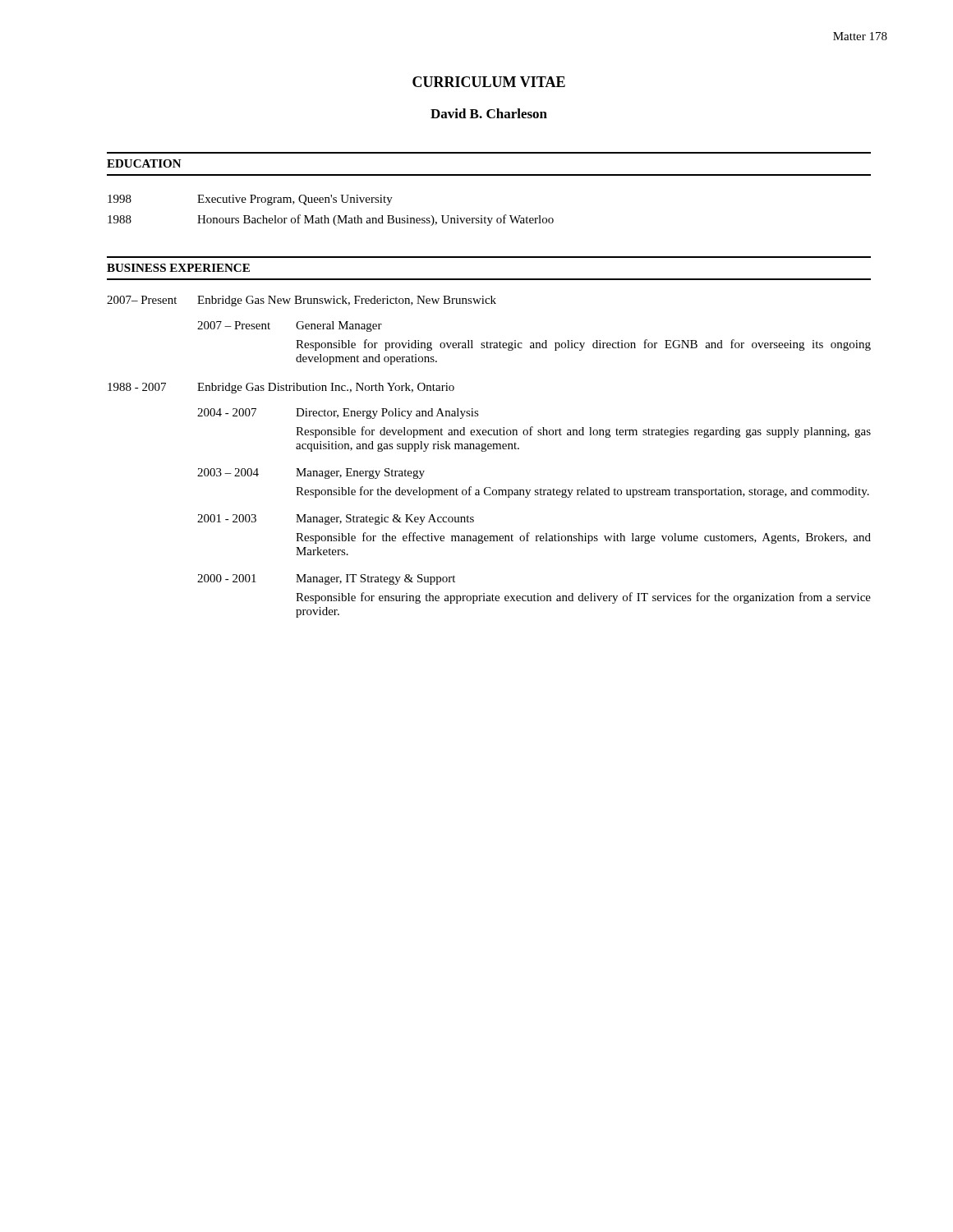Click on the text block that reads "2000 - 2001"
The image size is (953, 1232).
326,579
